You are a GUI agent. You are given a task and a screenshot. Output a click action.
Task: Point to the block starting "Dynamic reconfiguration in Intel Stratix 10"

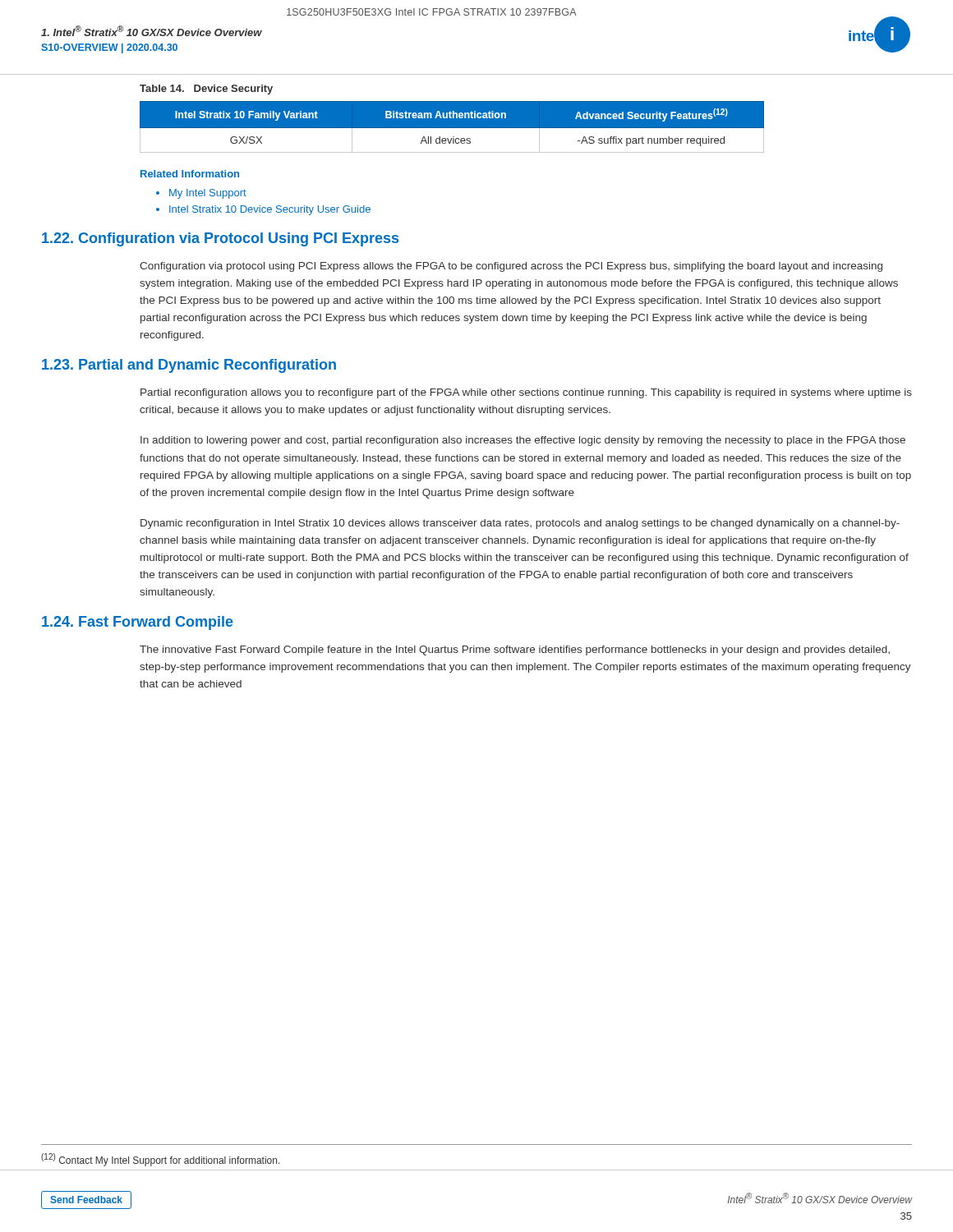[524, 557]
